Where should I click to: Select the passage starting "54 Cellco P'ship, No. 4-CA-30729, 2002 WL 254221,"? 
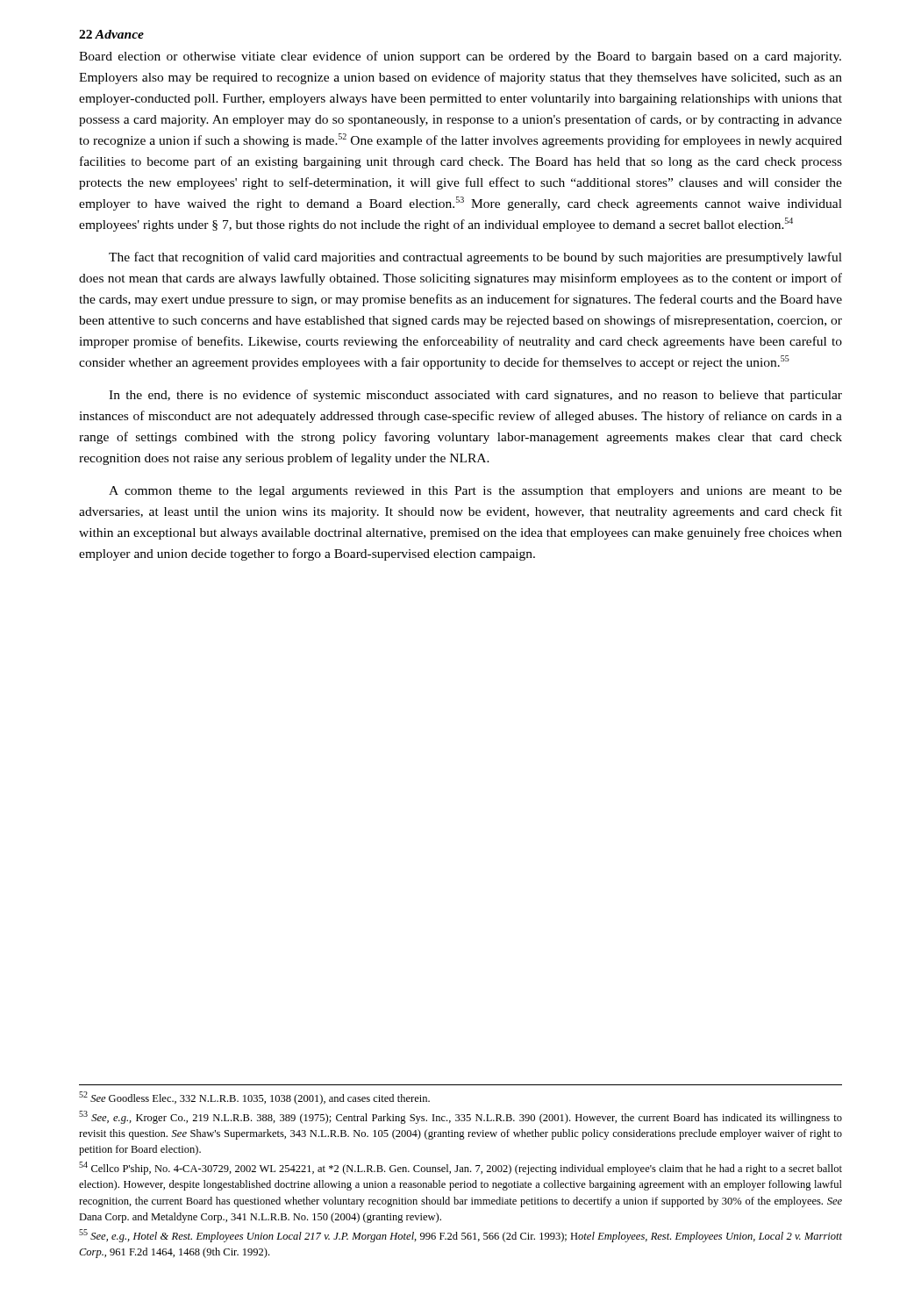[x=460, y=1192]
